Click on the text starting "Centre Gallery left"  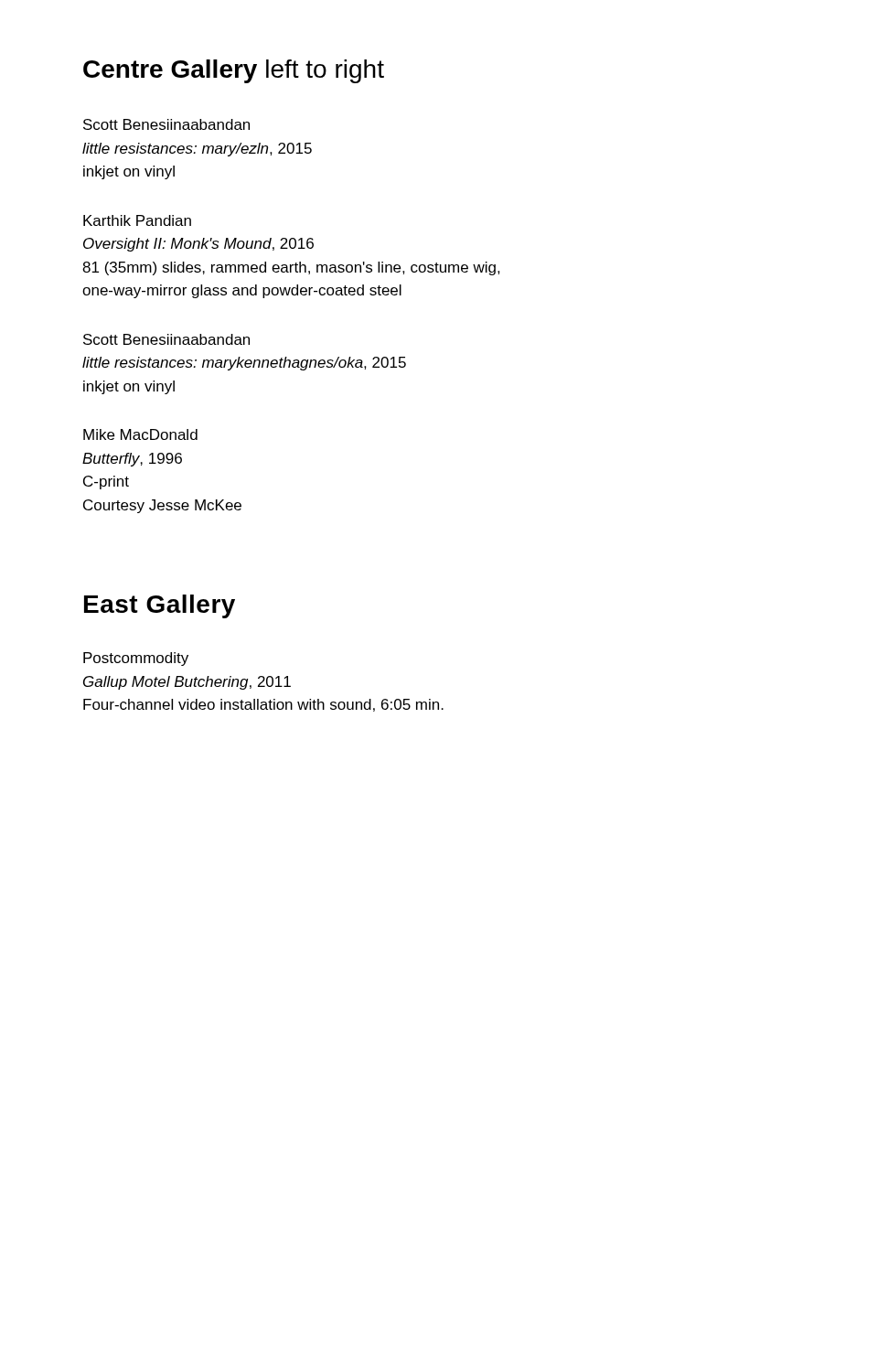[x=233, y=69]
